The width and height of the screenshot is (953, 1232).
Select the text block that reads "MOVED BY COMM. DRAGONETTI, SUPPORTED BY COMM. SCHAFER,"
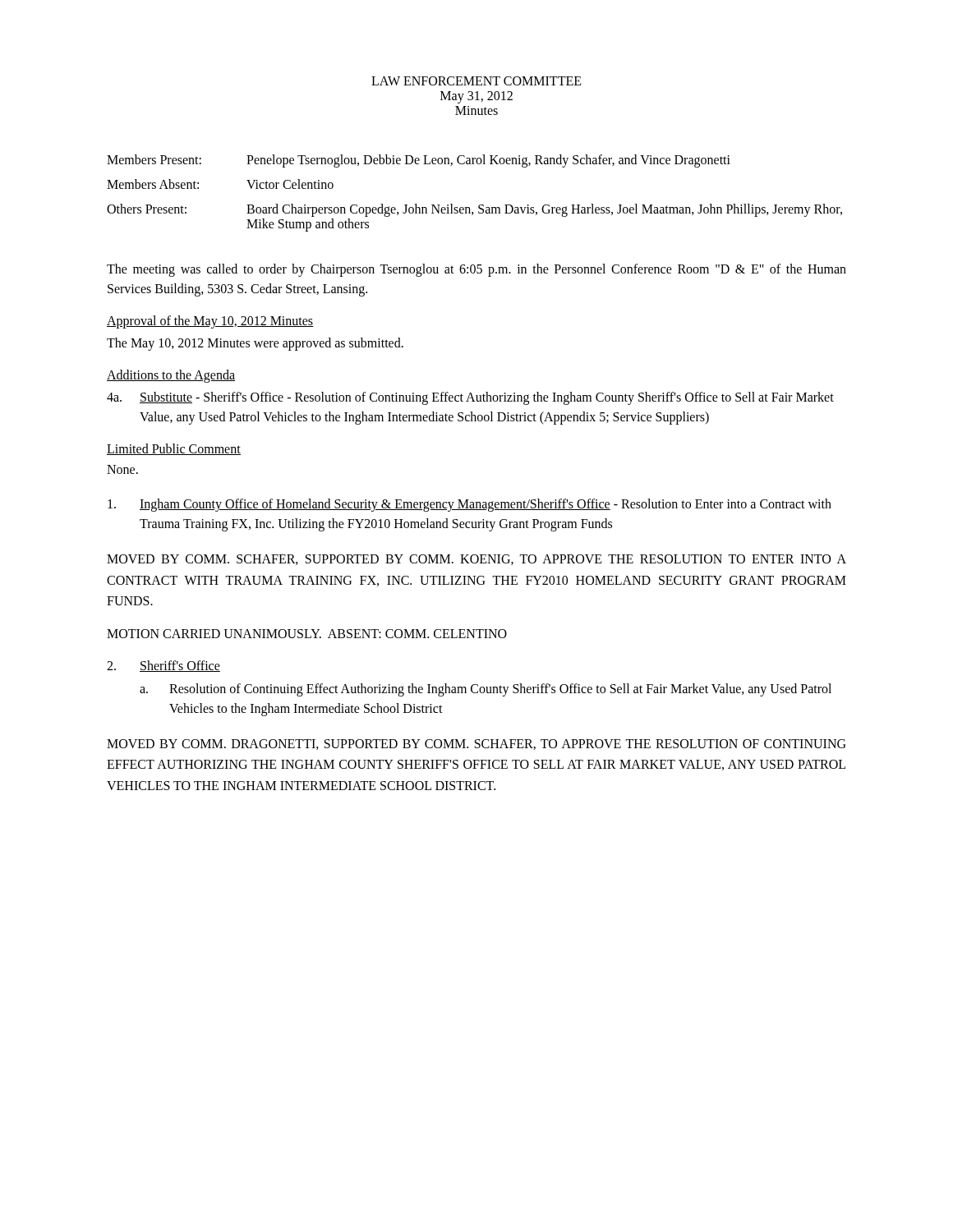pos(476,765)
